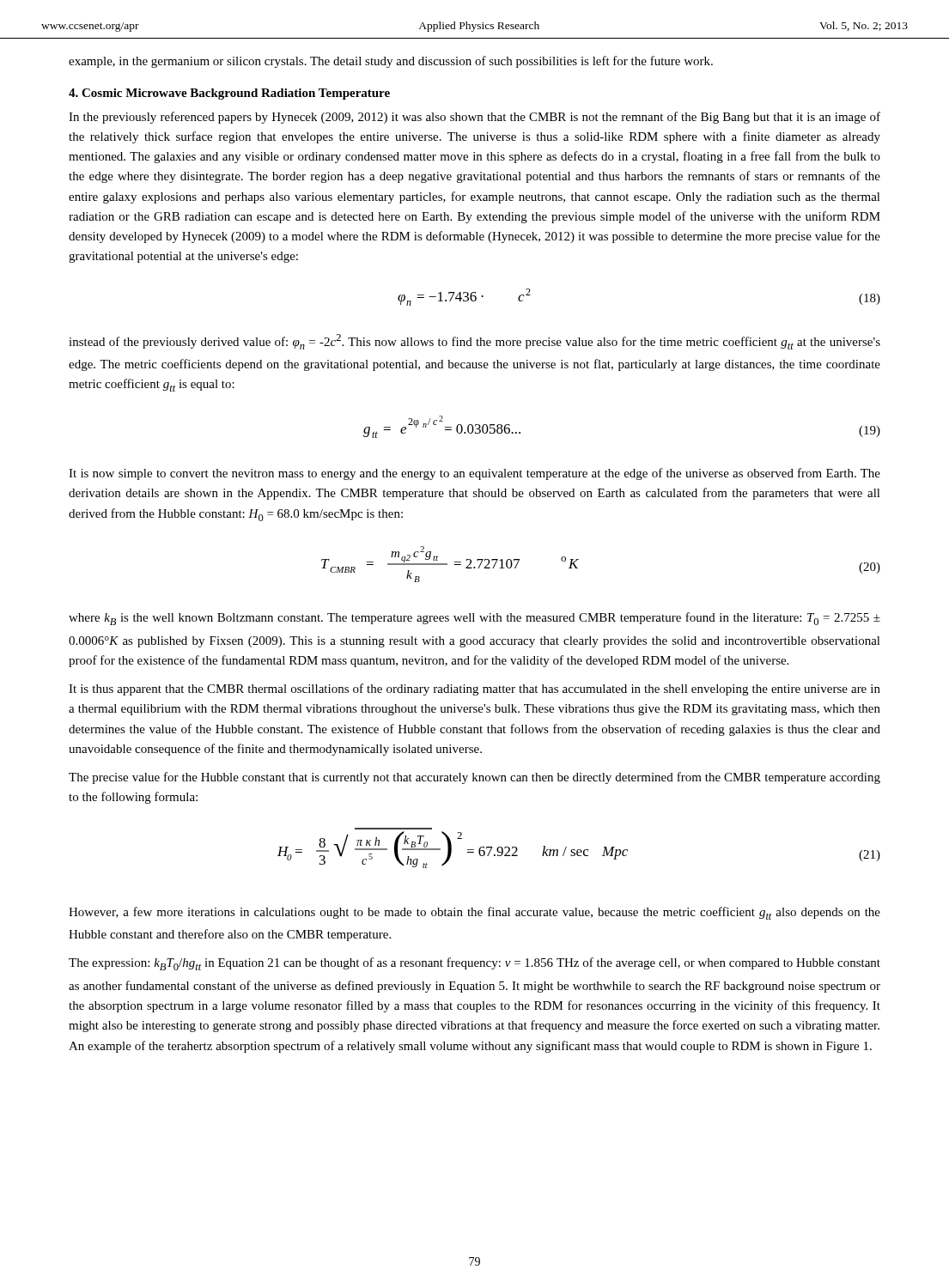Select the text starting "φ n = −1.7436"
This screenshot has width=949, height=1288.
point(474,298)
